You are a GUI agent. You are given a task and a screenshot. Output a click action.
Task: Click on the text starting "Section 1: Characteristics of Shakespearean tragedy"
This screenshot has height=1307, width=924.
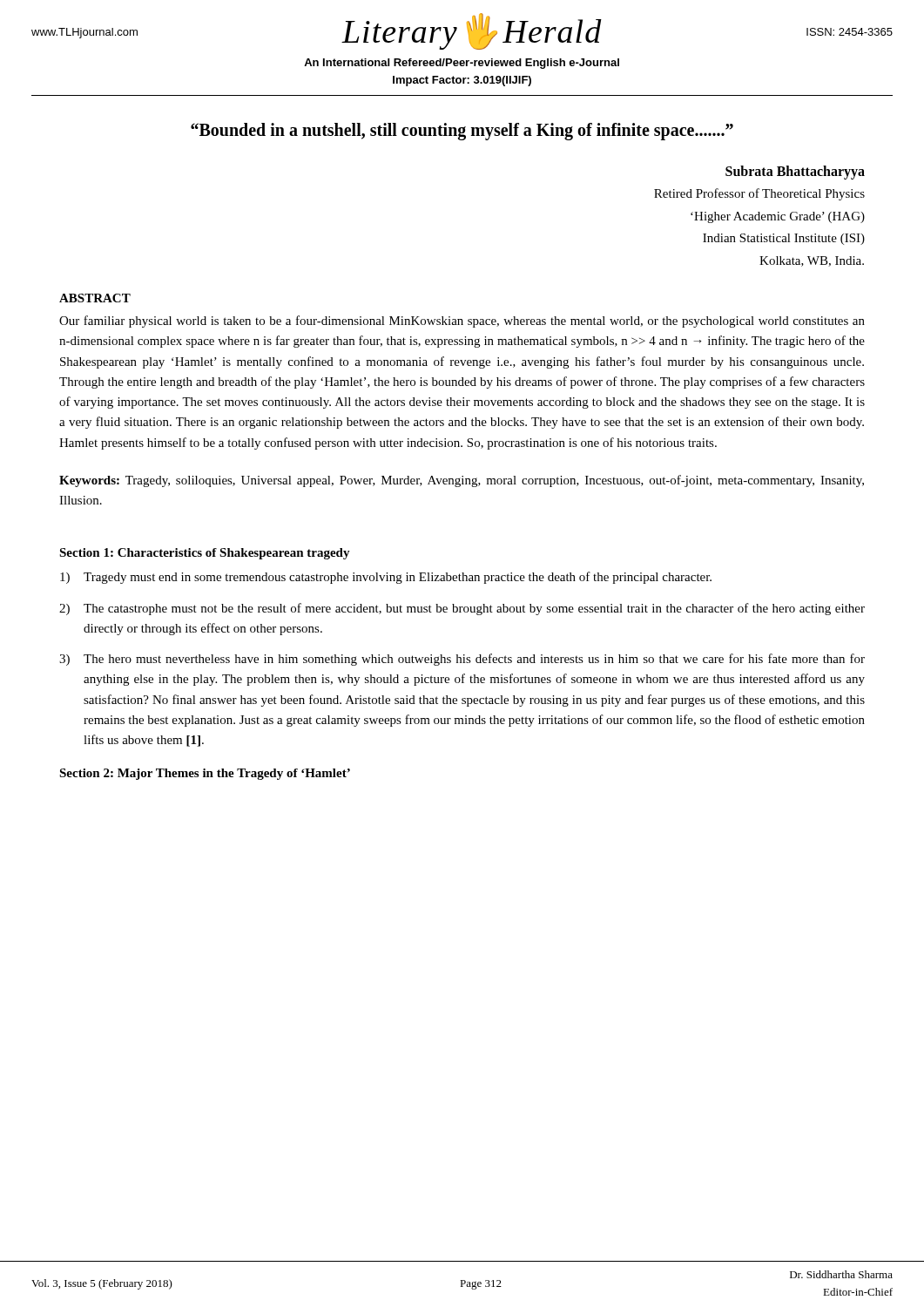(204, 553)
